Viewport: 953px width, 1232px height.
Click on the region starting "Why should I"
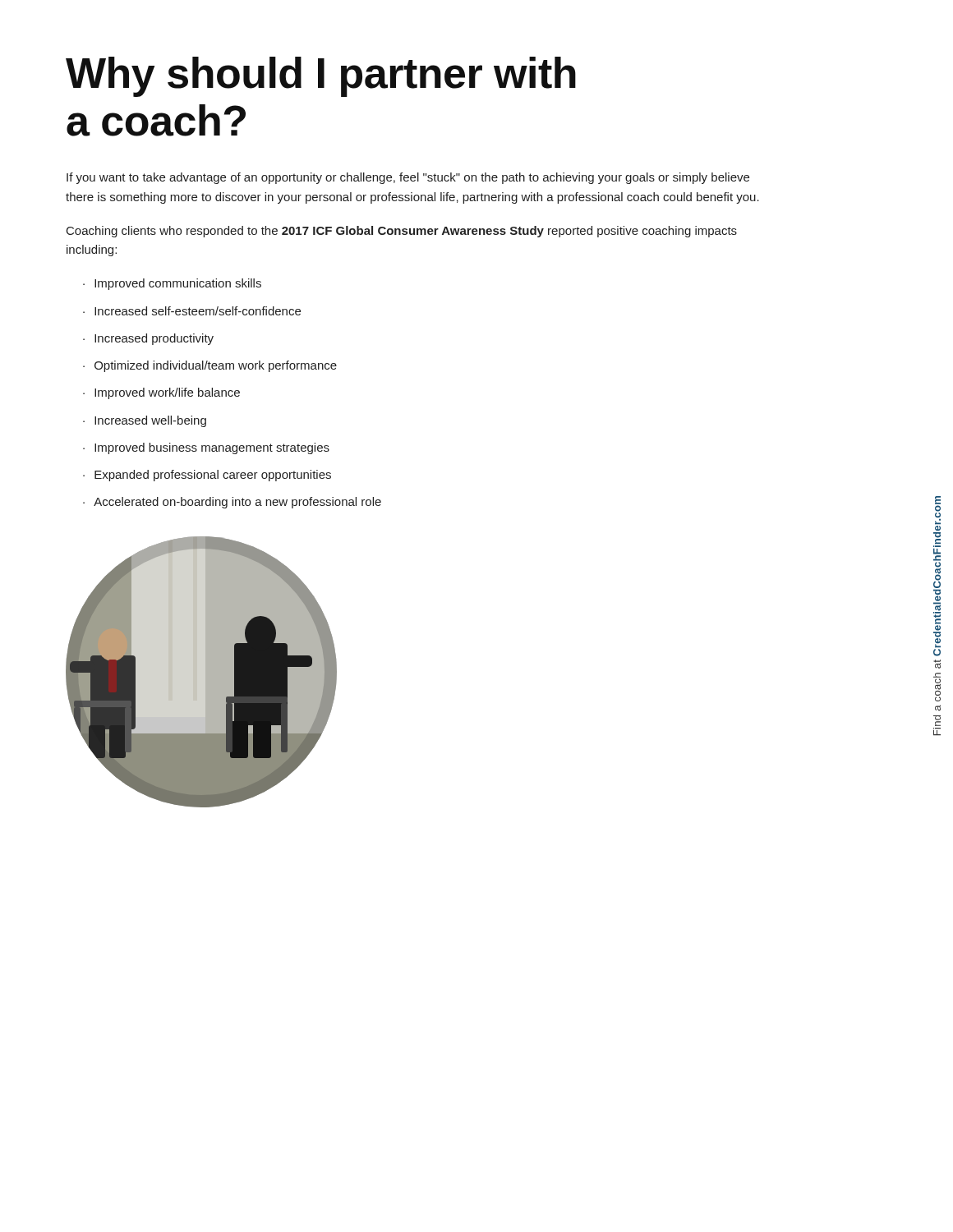pyautogui.click(x=460, y=97)
